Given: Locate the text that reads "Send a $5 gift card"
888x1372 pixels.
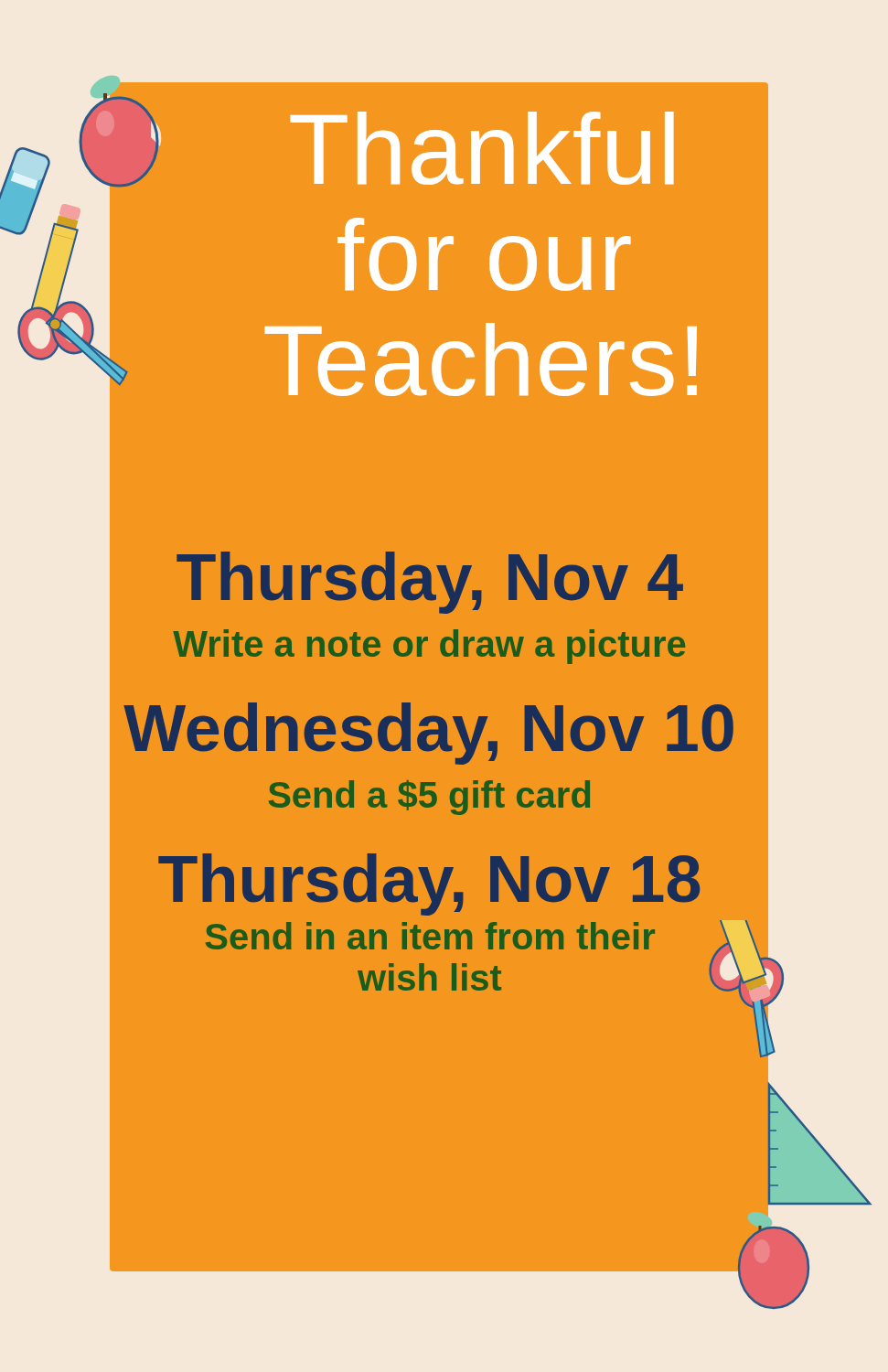Looking at the screenshot, I should point(430,795).
